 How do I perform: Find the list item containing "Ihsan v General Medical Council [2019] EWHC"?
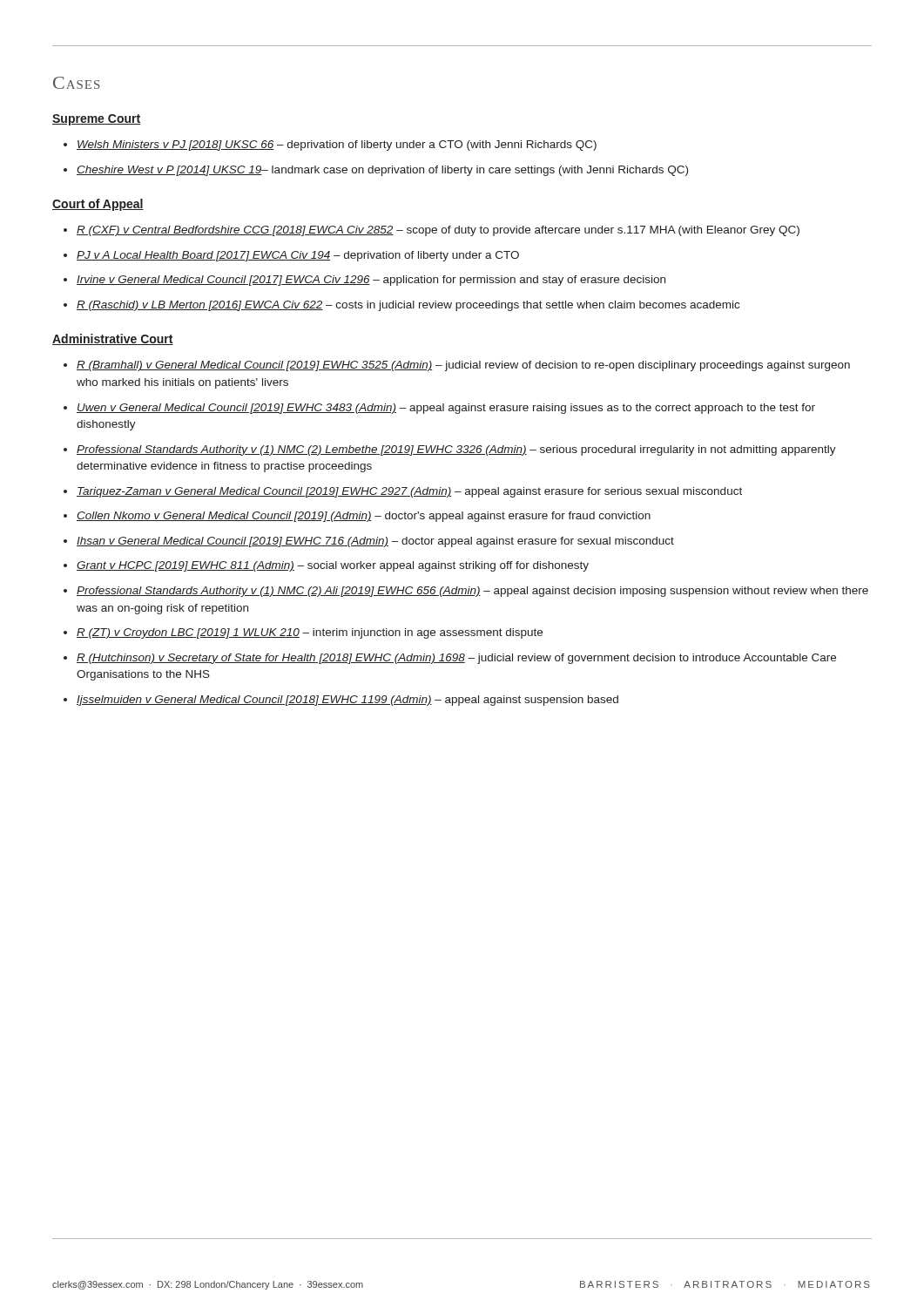tap(375, 541)
